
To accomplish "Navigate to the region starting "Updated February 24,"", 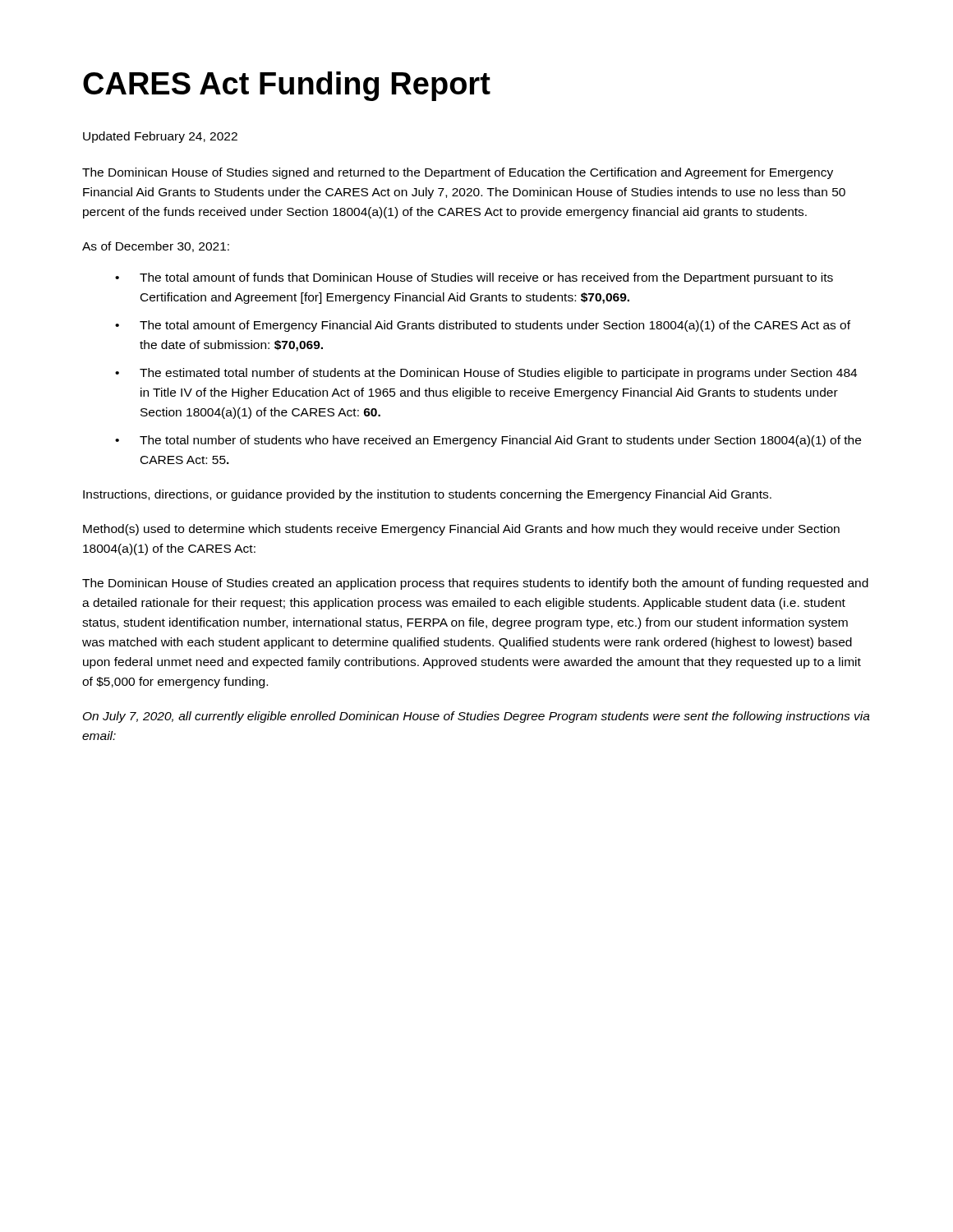I will [x=160, y=136].
